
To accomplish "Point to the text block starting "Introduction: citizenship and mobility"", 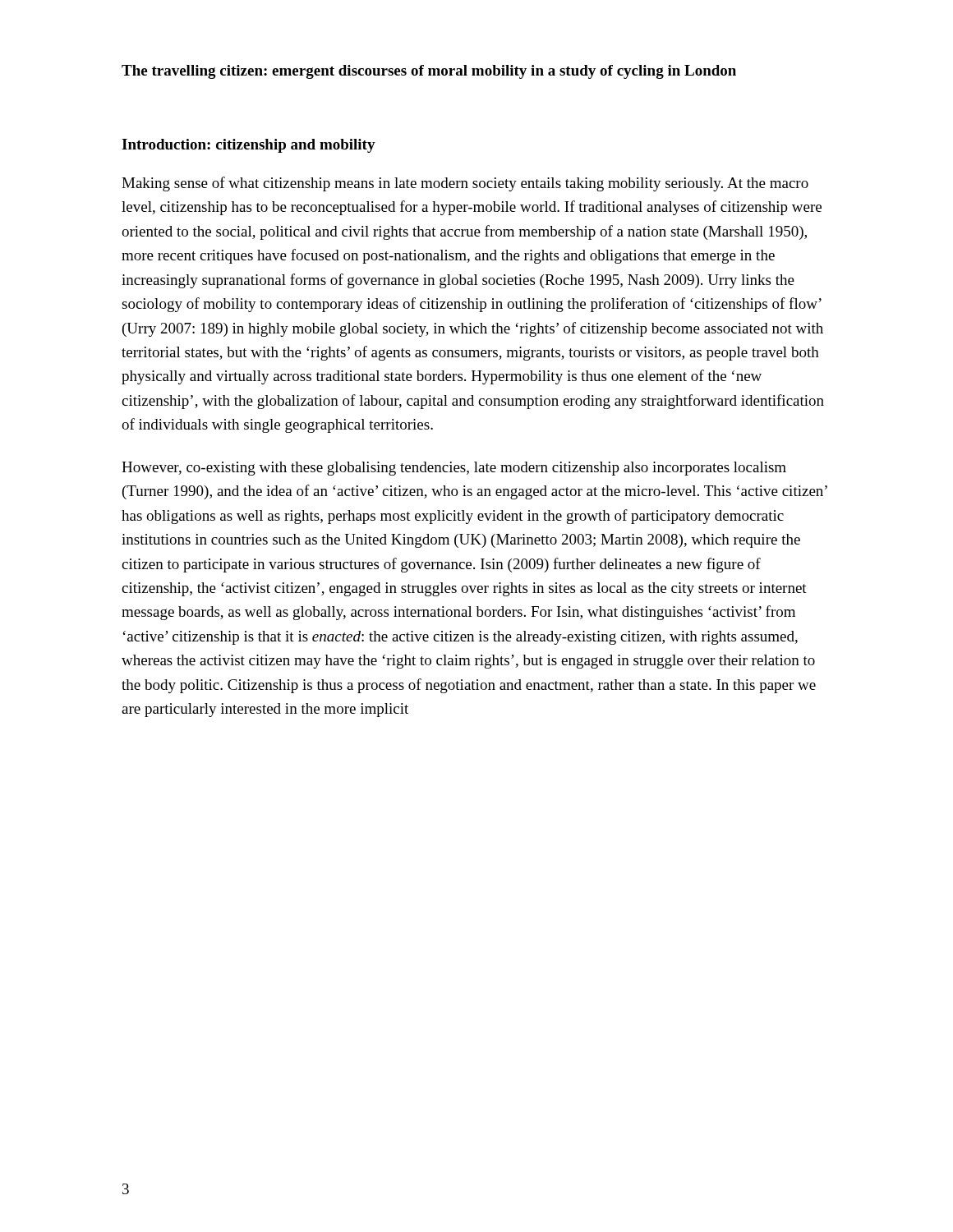I will point(248,144).
